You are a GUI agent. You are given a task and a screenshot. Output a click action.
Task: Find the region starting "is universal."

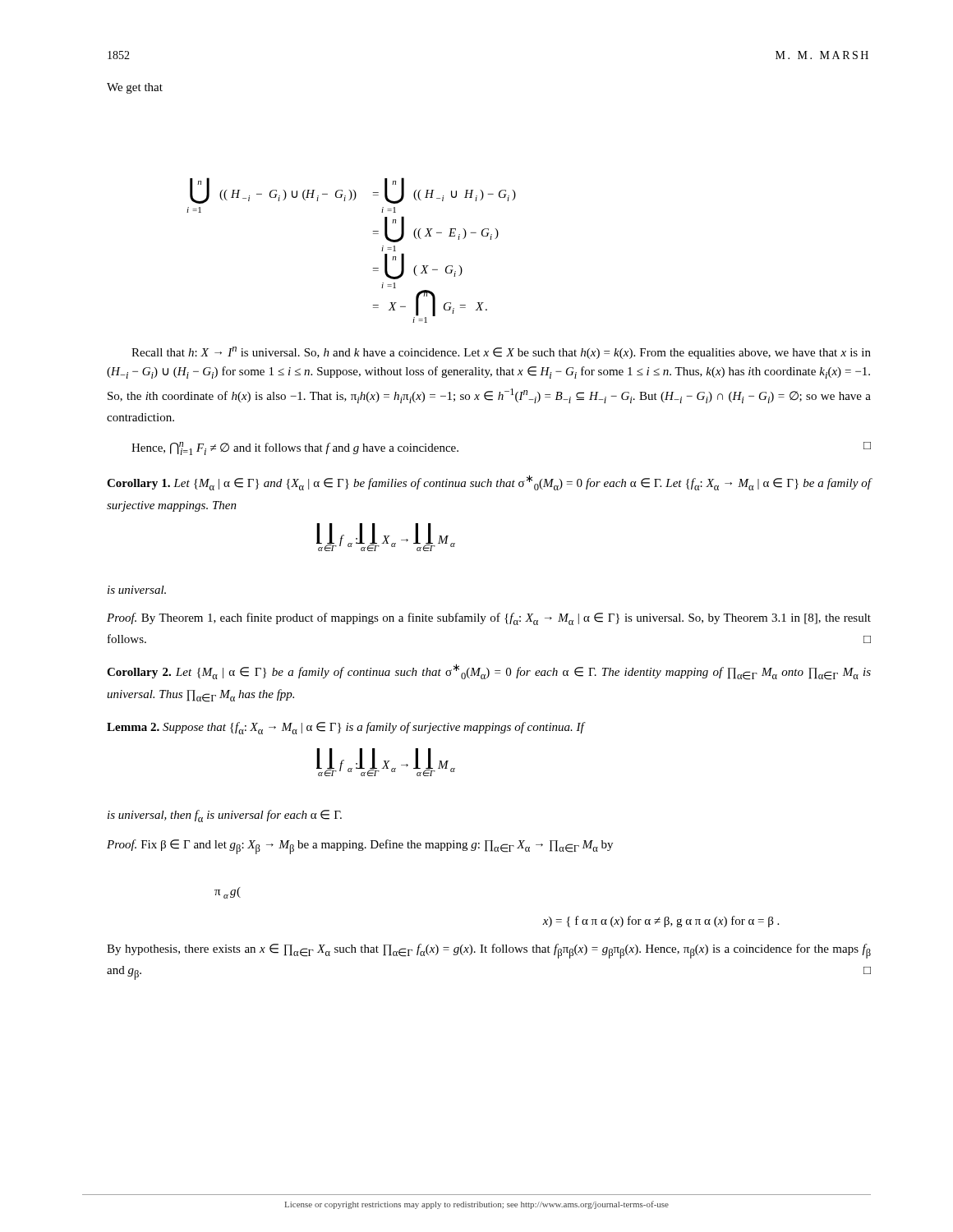pyautogui.click(x=137, y=590)
